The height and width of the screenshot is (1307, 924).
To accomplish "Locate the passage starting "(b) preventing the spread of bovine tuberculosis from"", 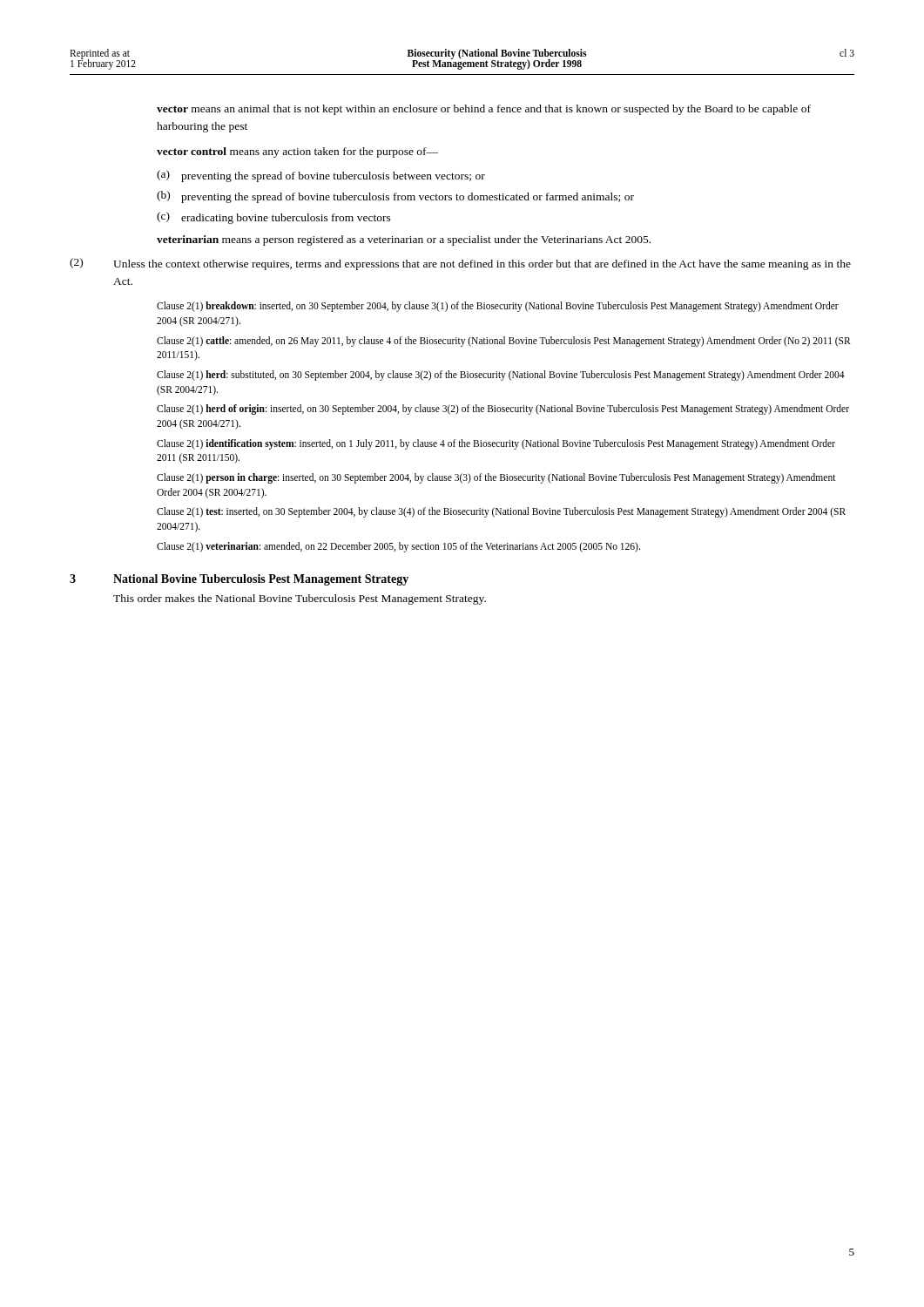I will [x=506, y=197].
